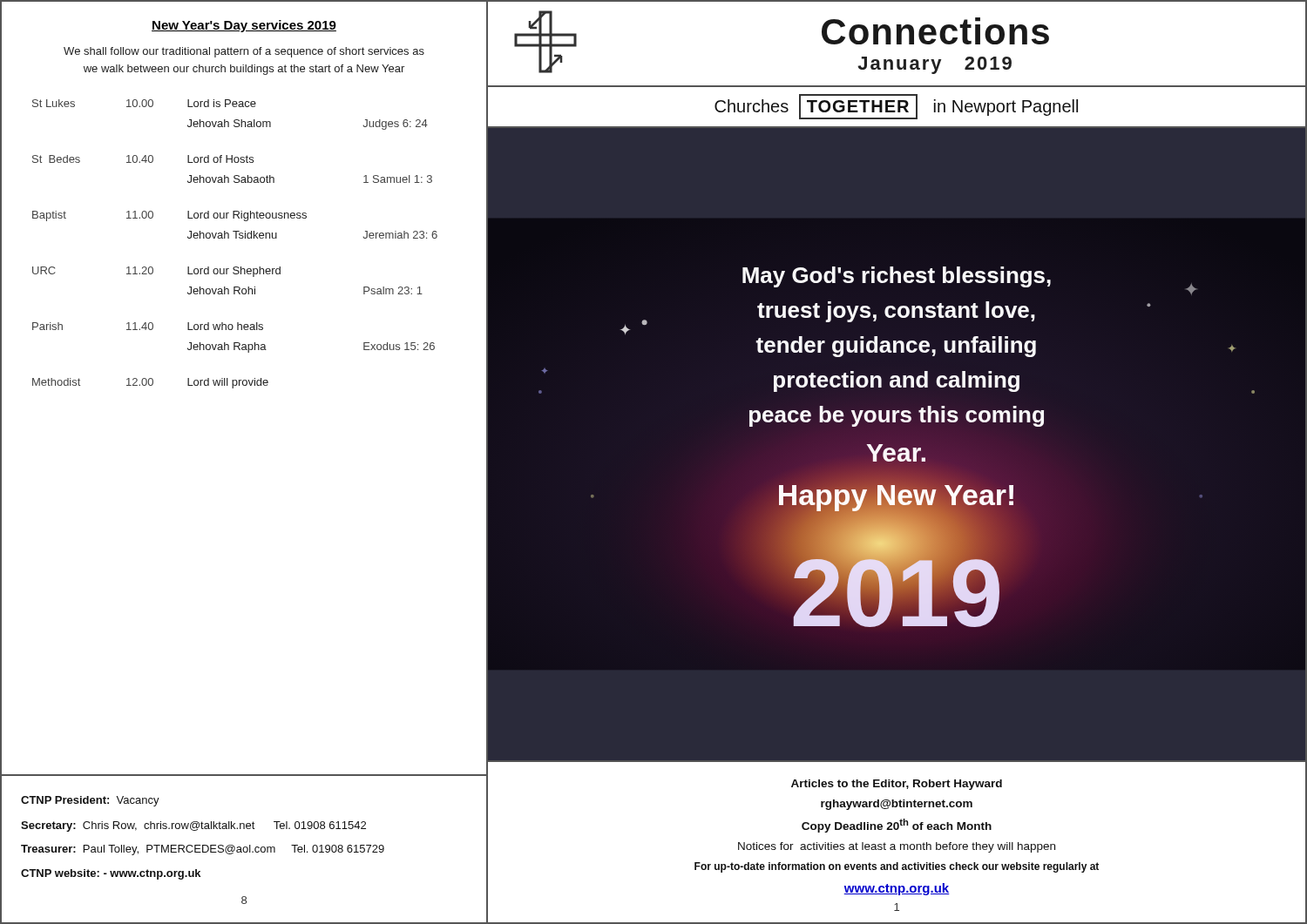Screen dimensions: 924x1307
Task: Click the passage that begins "We shall follow"
Action: [x=244, y=60]
